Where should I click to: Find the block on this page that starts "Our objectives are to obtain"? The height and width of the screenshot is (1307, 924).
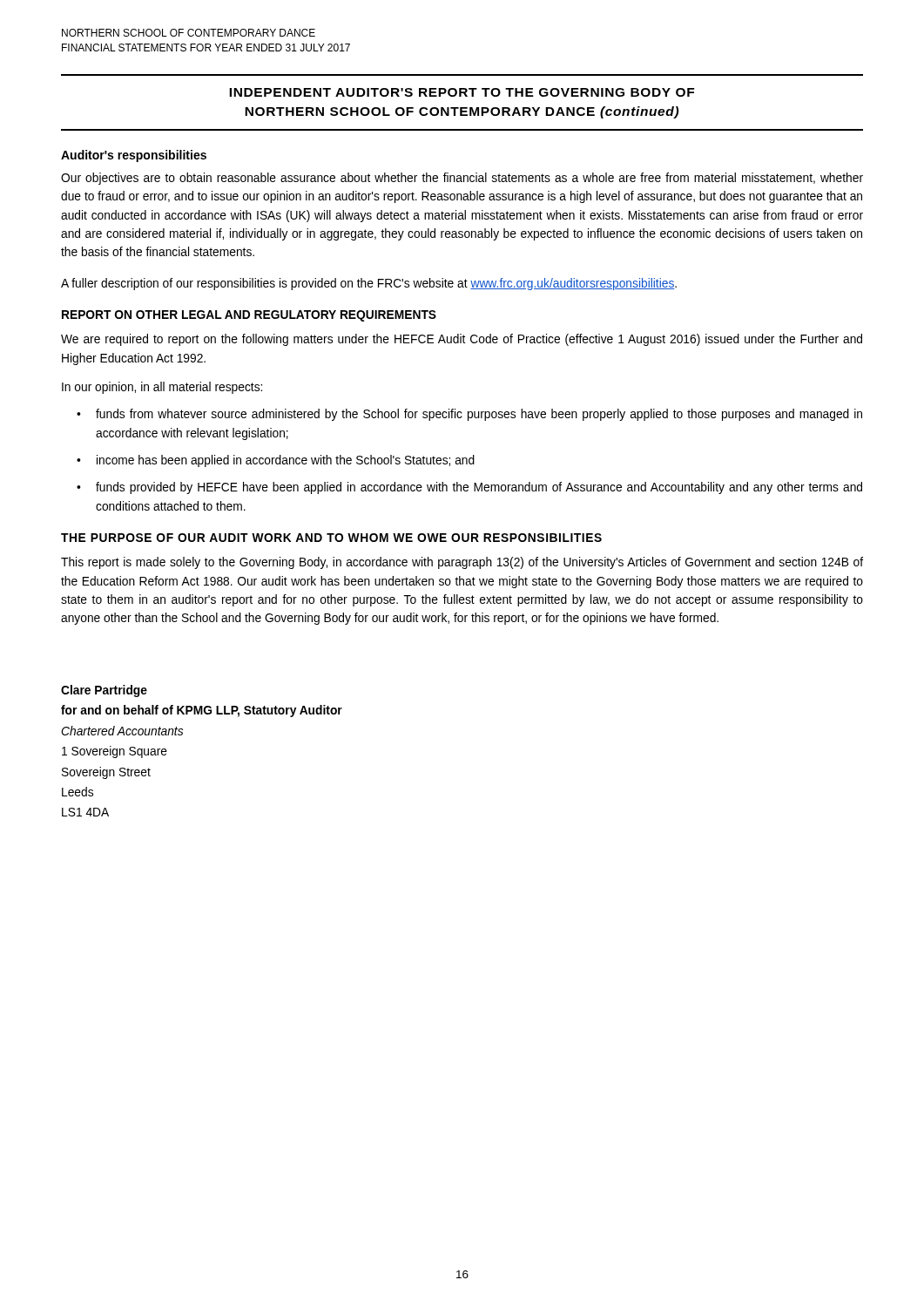[x=462, y=215]
